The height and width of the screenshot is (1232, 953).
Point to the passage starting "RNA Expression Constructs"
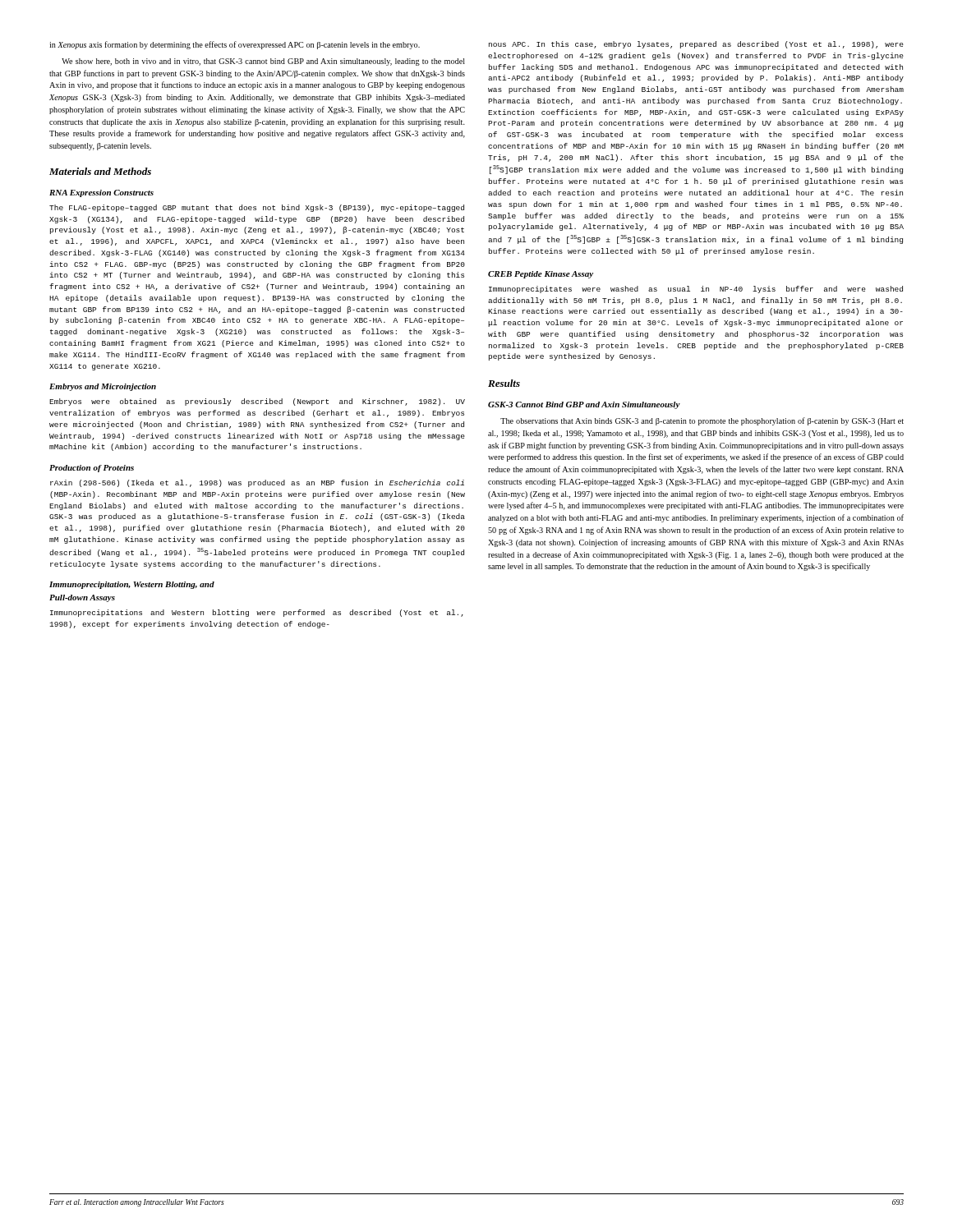click(x=101, y=192)
